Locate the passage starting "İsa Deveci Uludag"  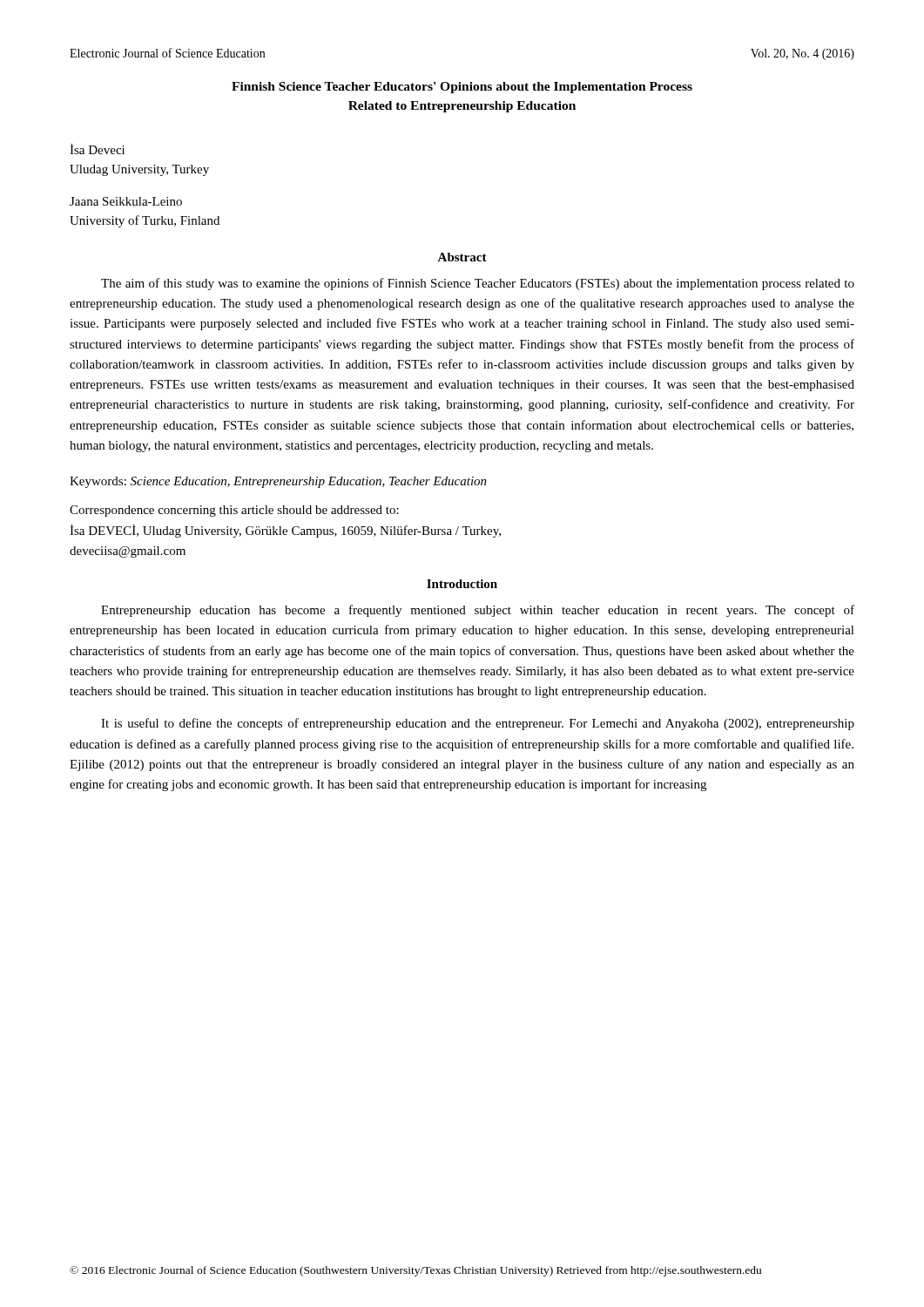click(97, 149)
